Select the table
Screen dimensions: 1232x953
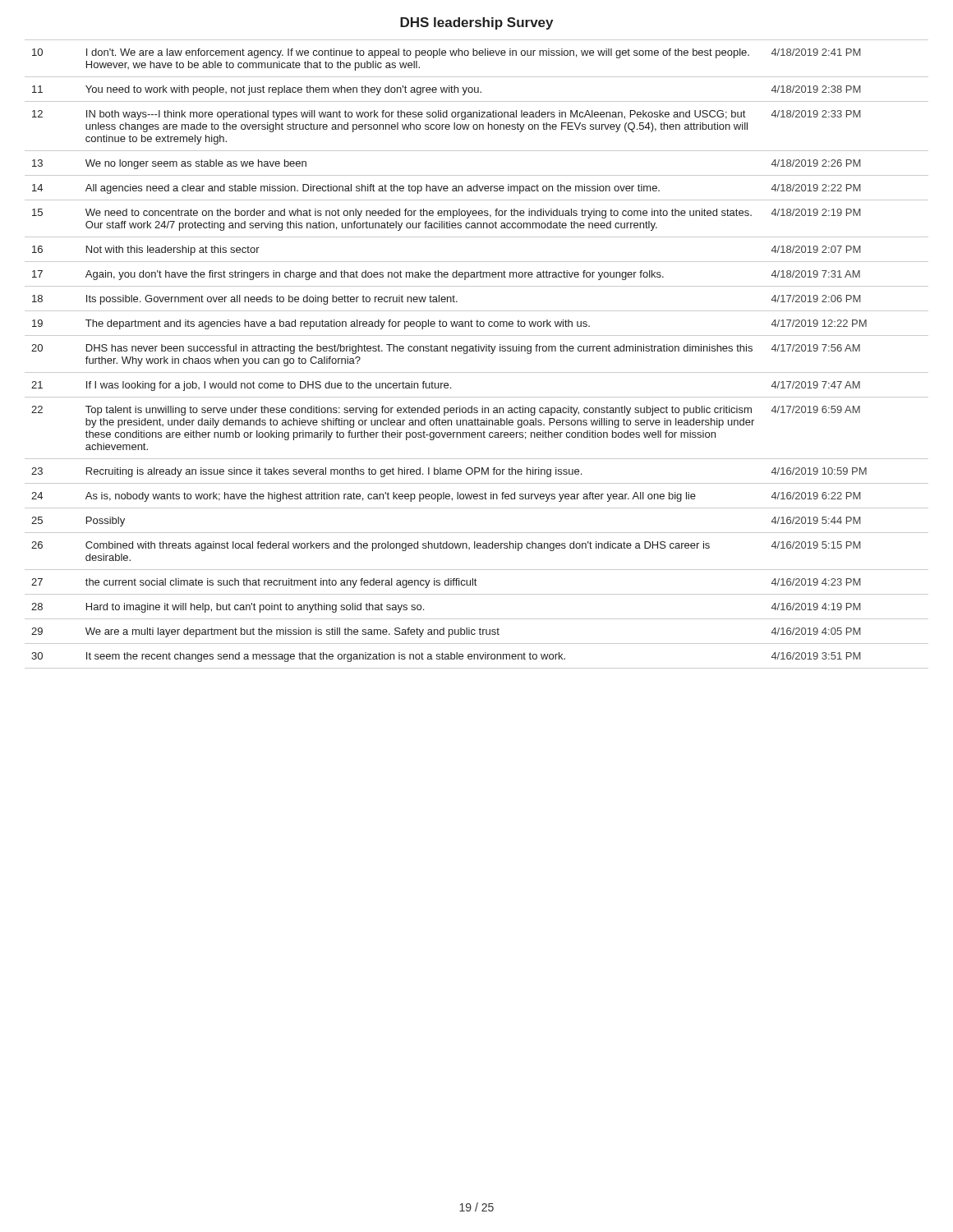[476, 354]
